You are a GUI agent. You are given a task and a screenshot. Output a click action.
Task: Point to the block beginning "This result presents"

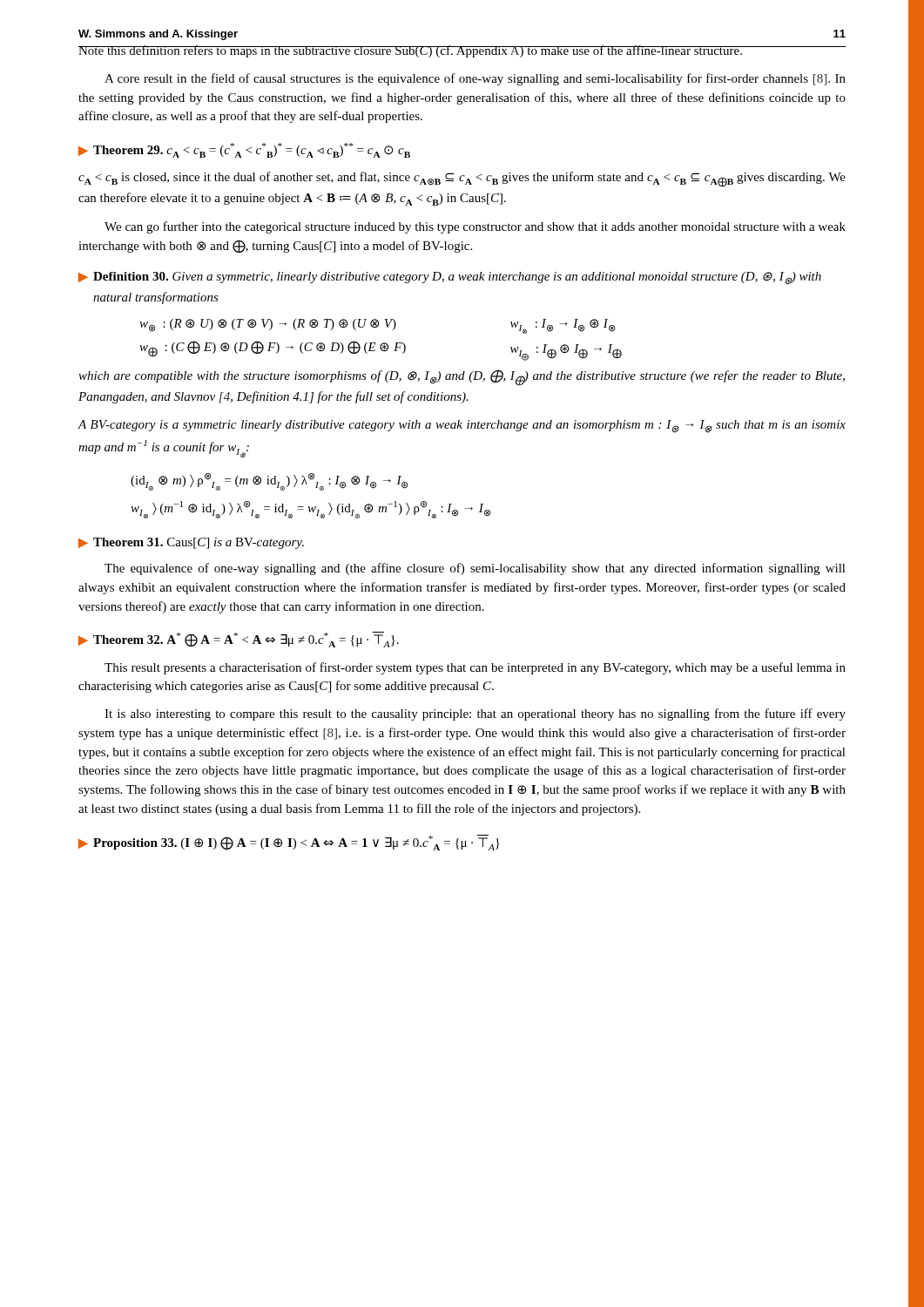462,677
